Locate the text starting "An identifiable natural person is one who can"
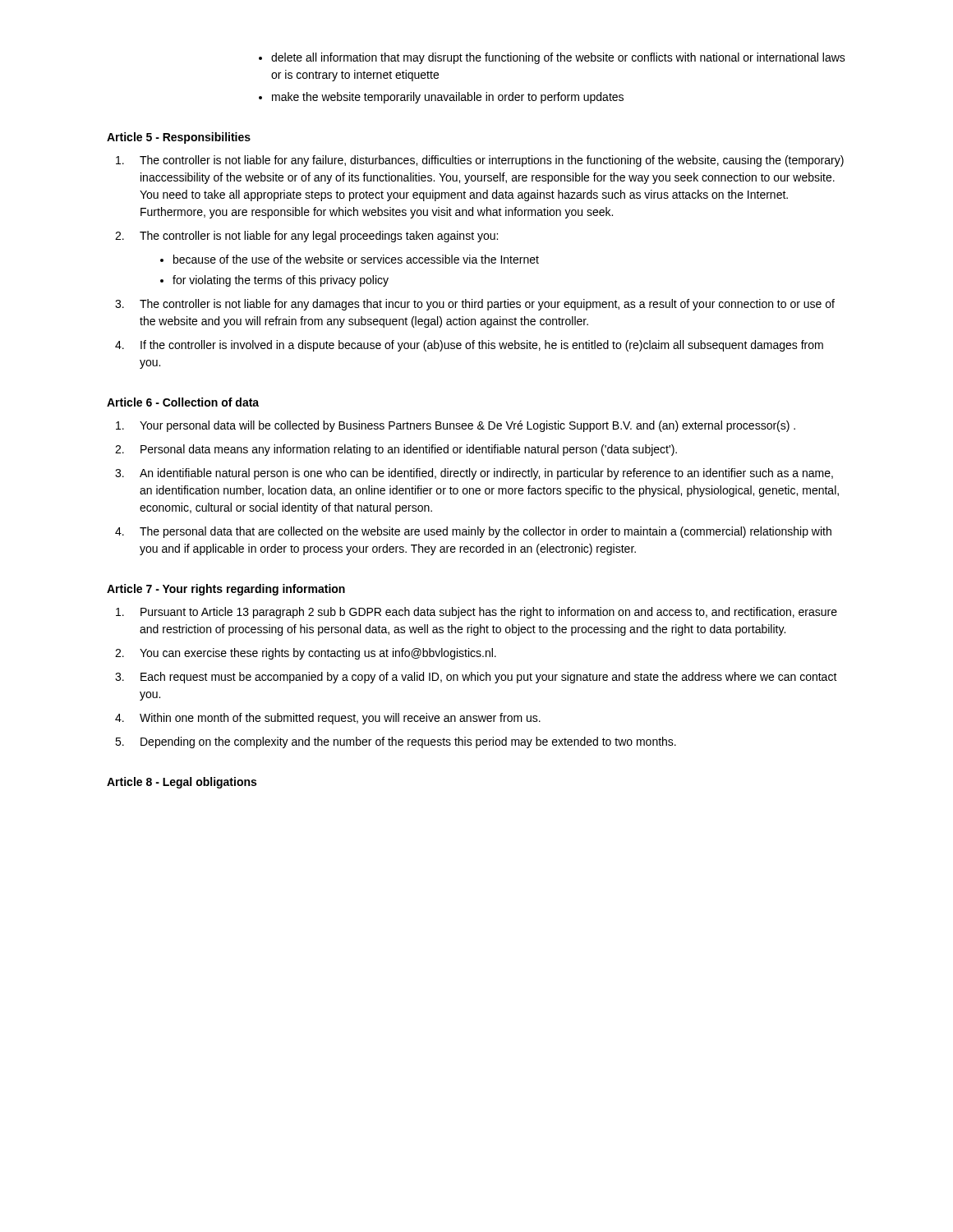 coord(485,491)
